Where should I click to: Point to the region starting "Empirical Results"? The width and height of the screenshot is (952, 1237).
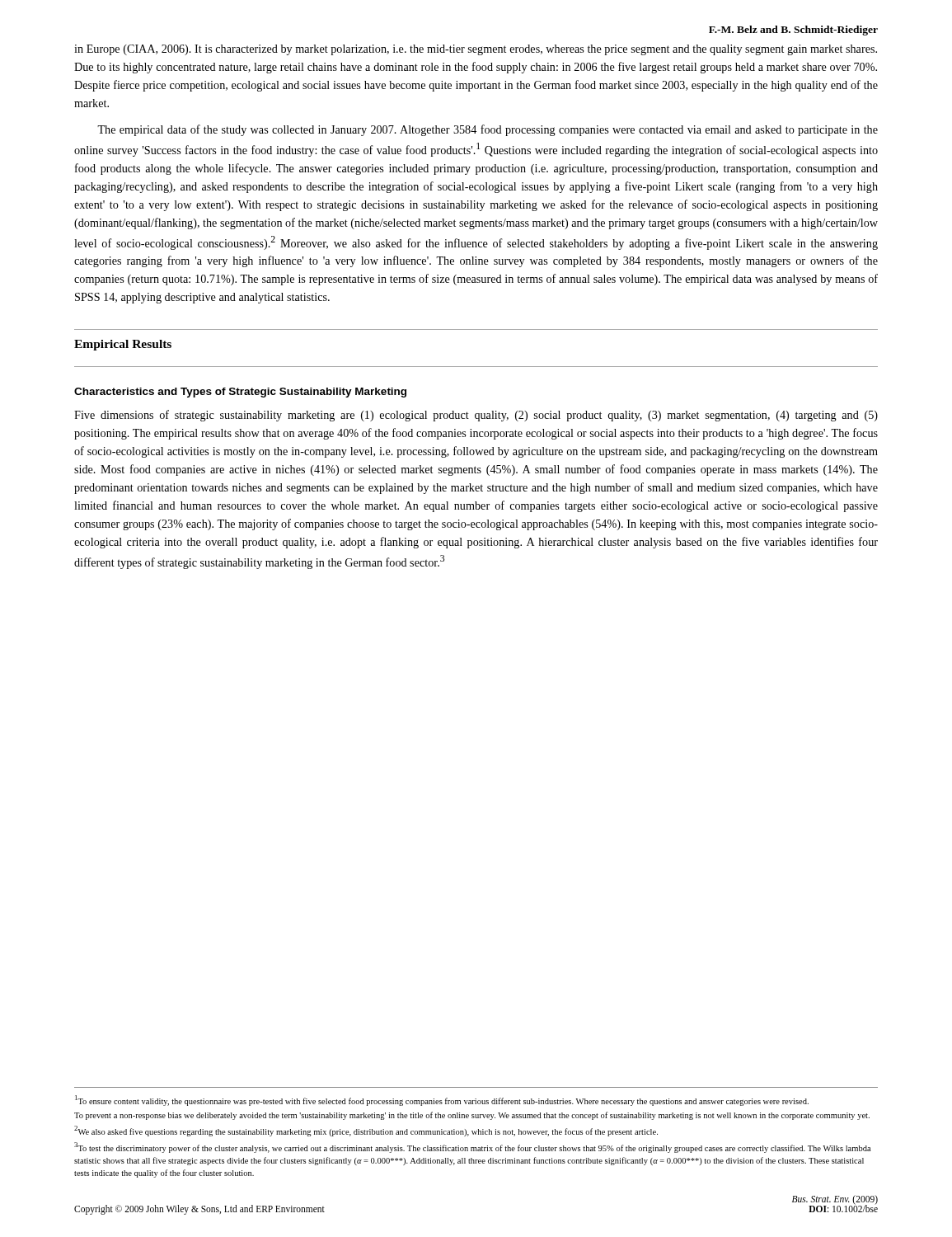123,344
